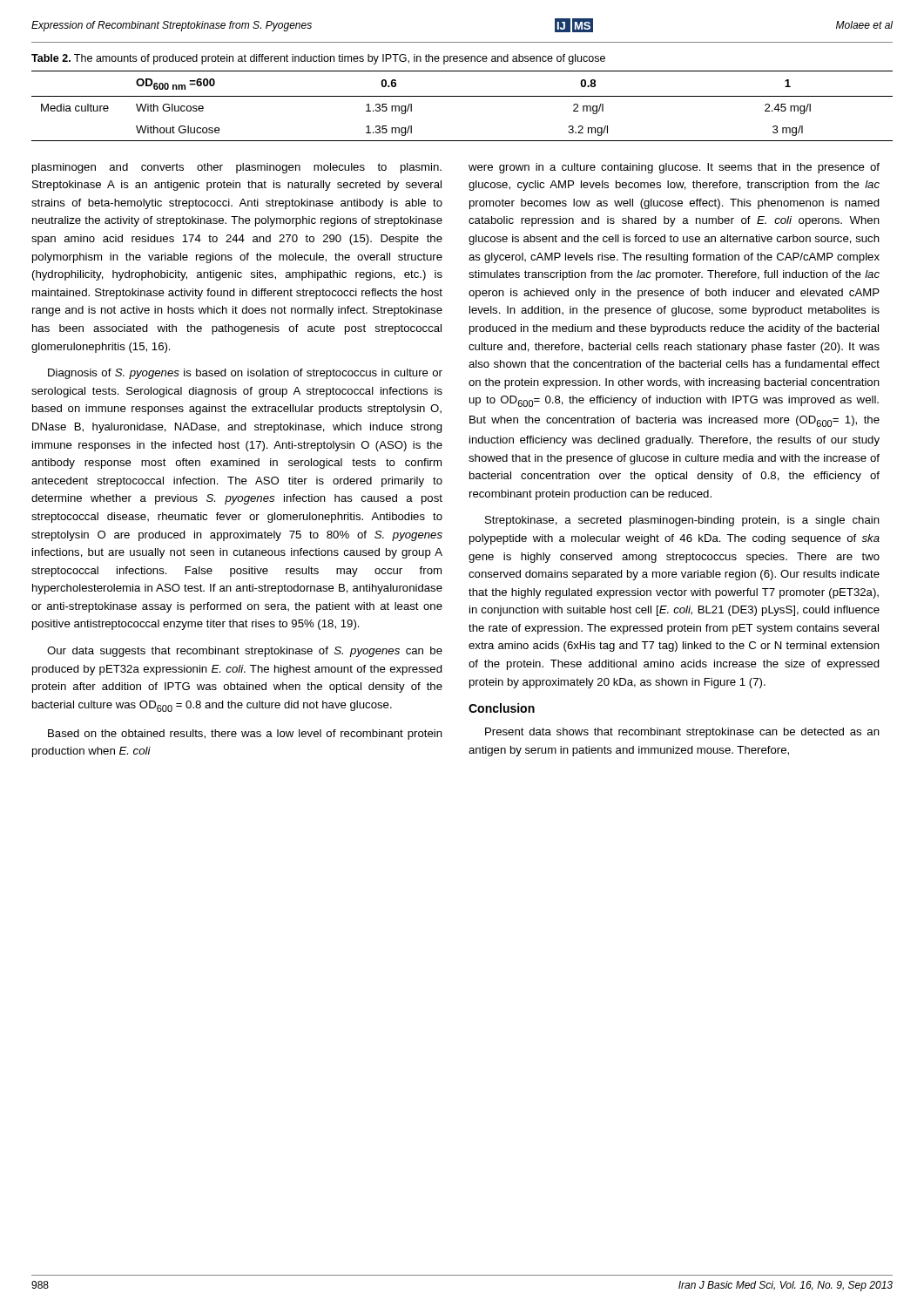Select the passage starting "Present data shows that recombinant streptokinase"
This screenshot has height=1307, width=924.
674,741
